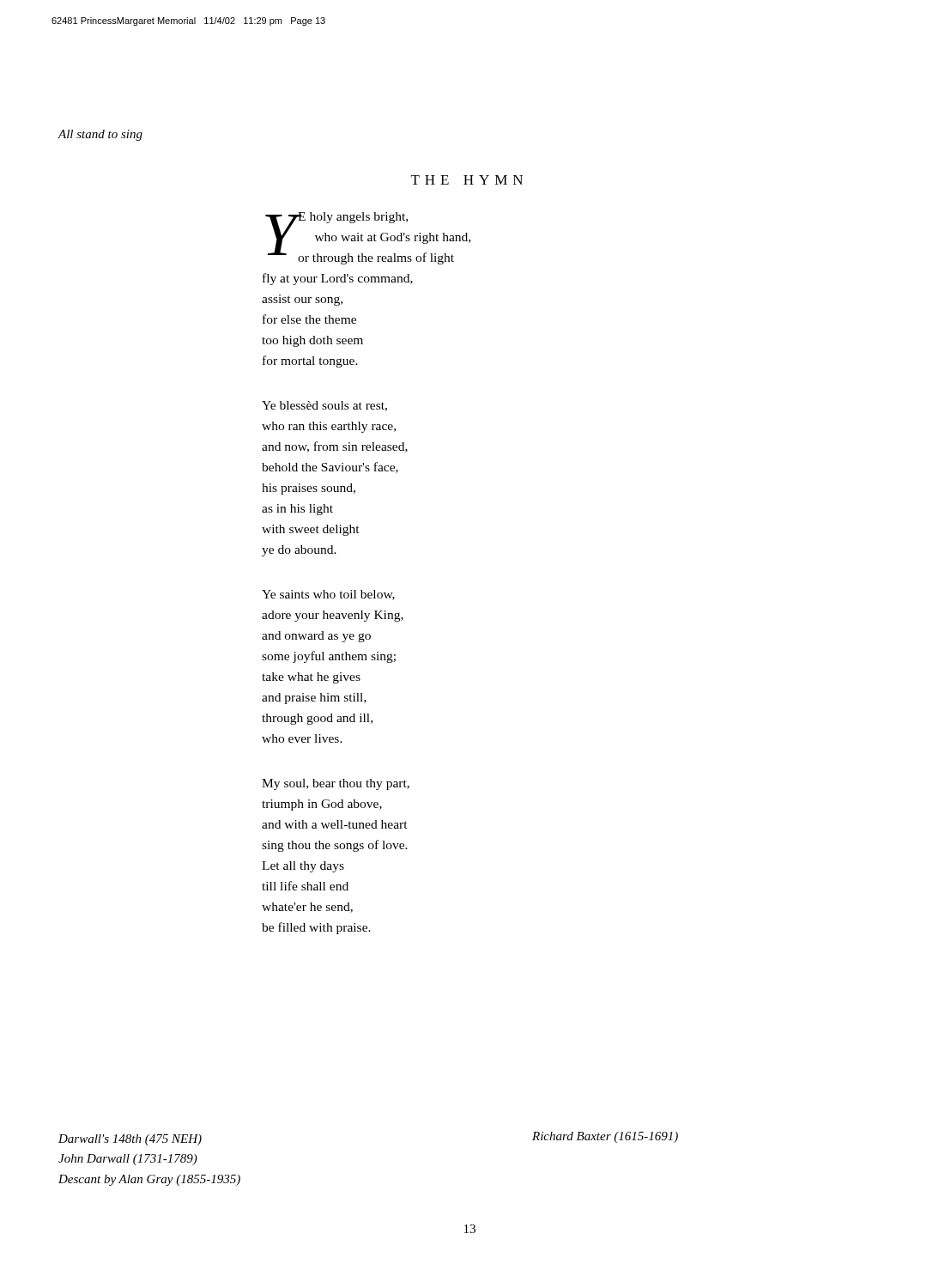Find "Richard Baxter (1615-1691)" on this page
The image size is (939, 1288).
point(605,1136)
